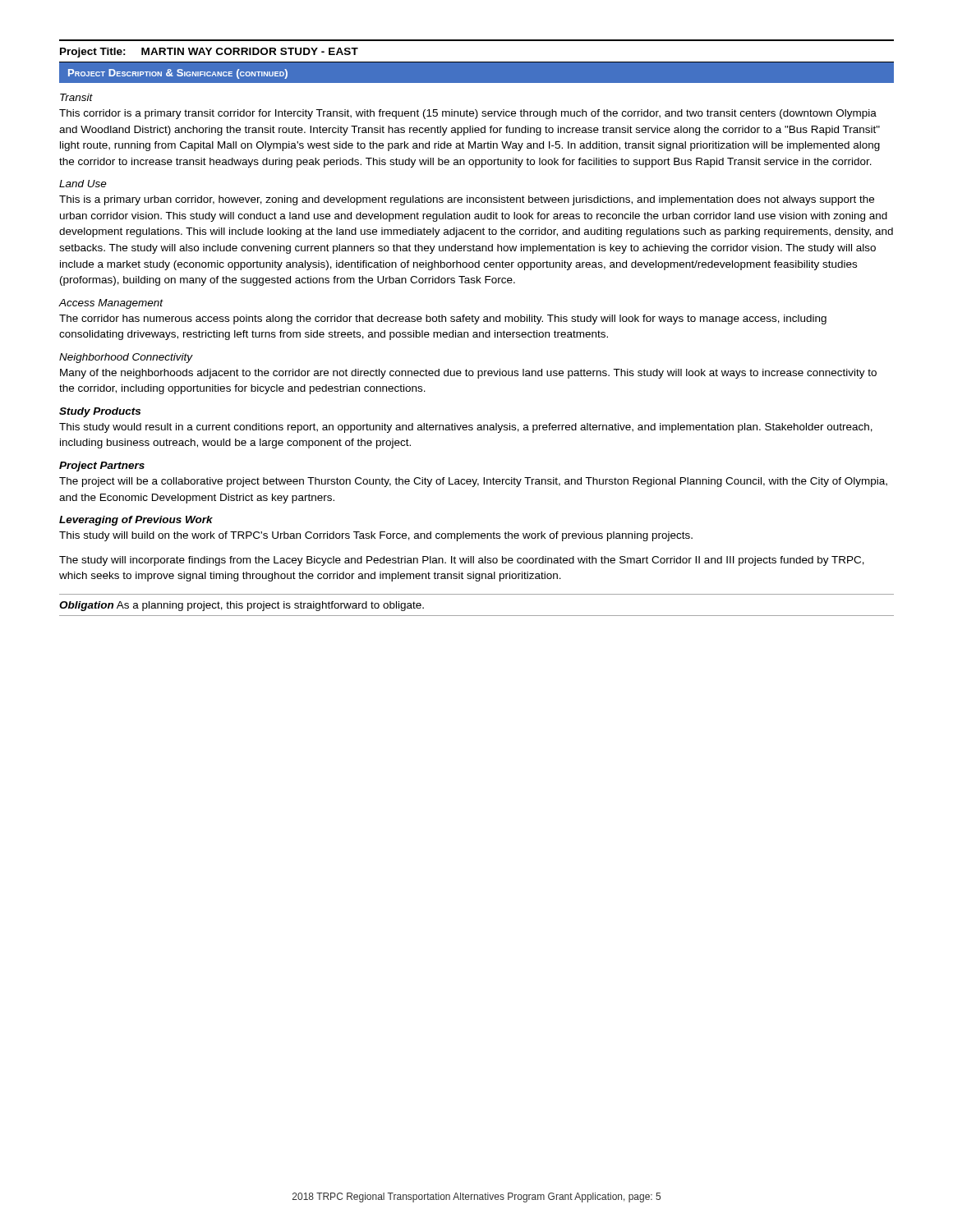Where is the passage that starts "The study will incorporate findings"?
Screen dimensions: 1232x953
point(462,568)
